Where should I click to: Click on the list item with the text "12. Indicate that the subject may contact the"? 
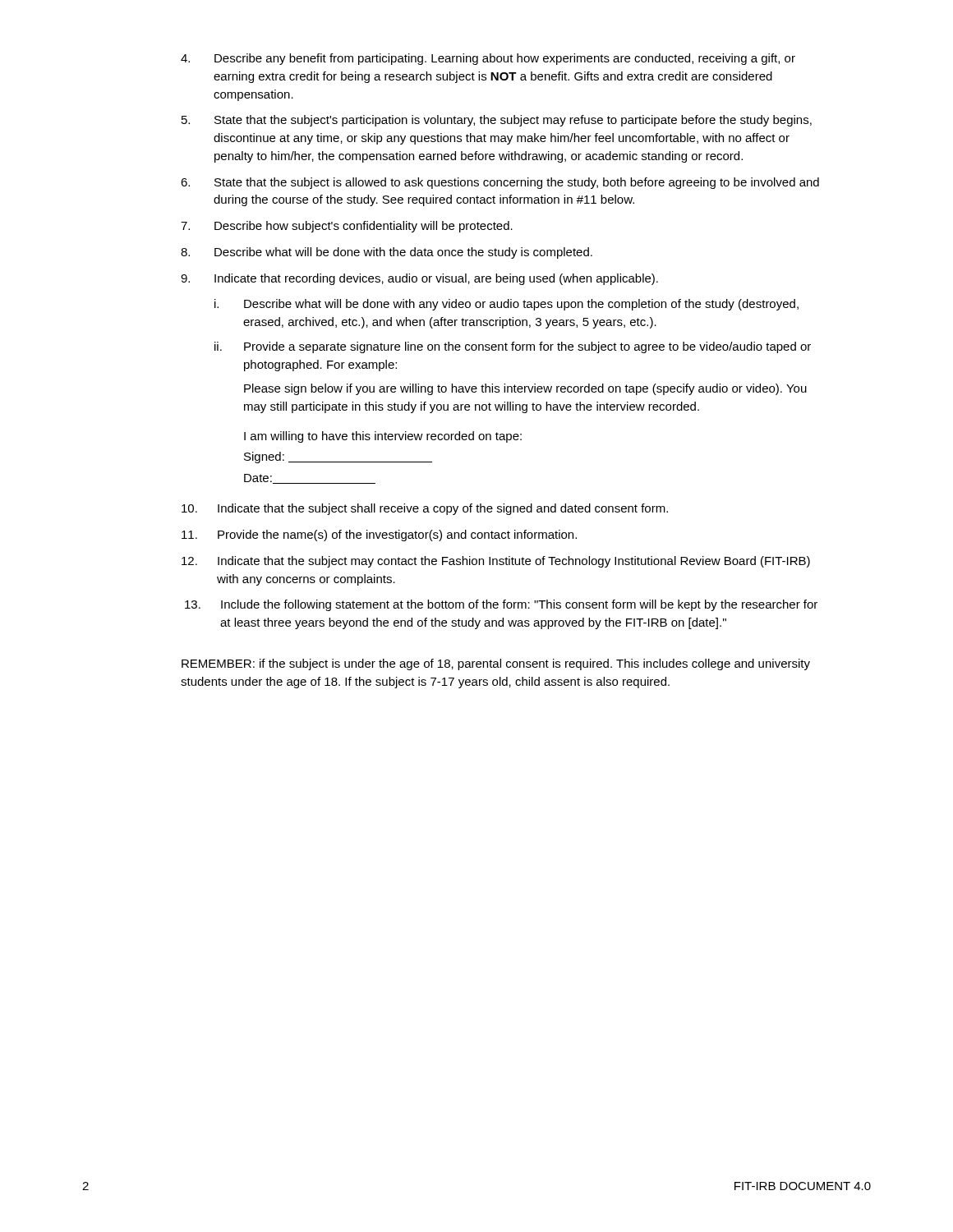click(501, 570)
